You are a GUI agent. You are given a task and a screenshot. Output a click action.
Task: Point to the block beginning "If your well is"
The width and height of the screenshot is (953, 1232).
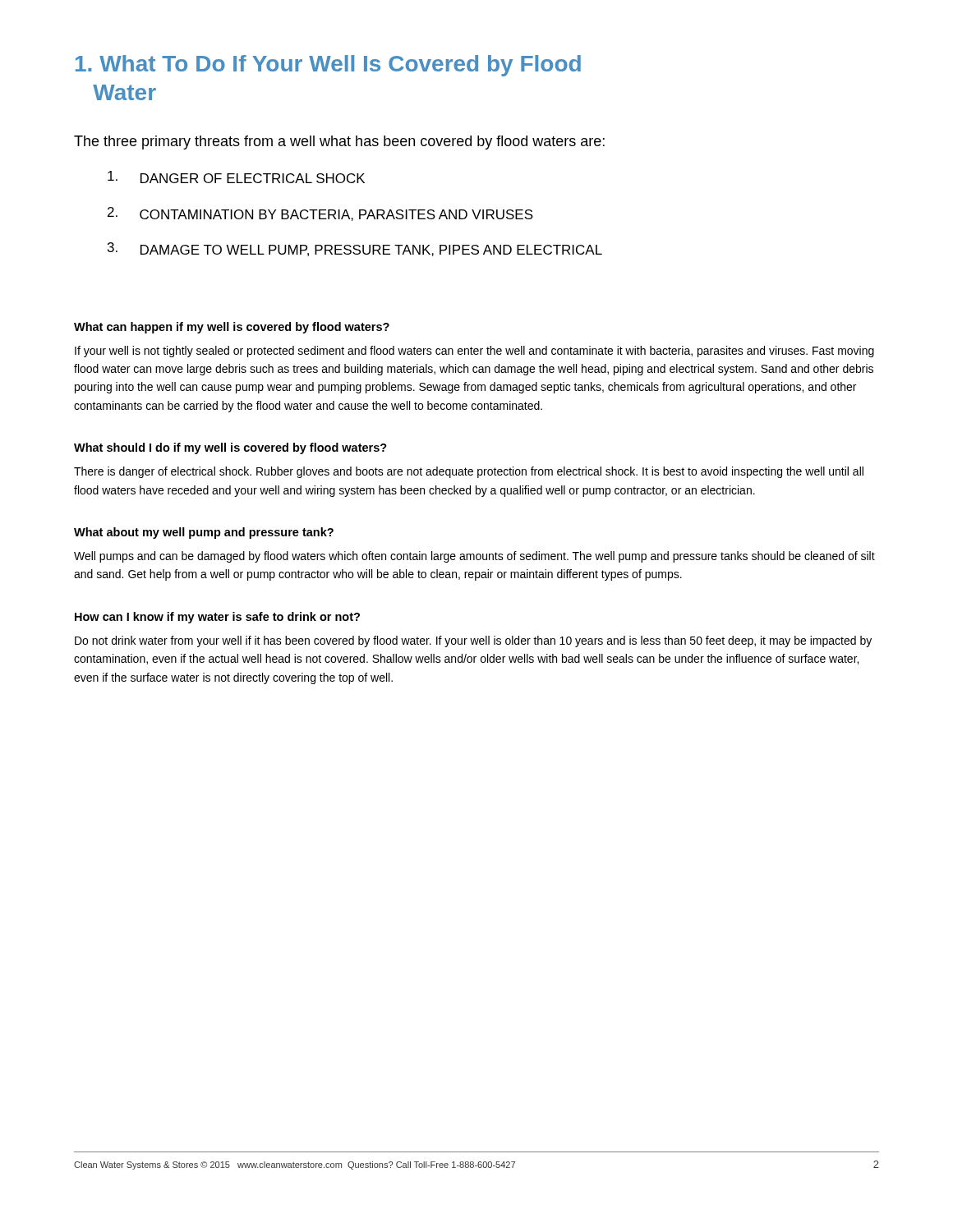coord(476,378)
